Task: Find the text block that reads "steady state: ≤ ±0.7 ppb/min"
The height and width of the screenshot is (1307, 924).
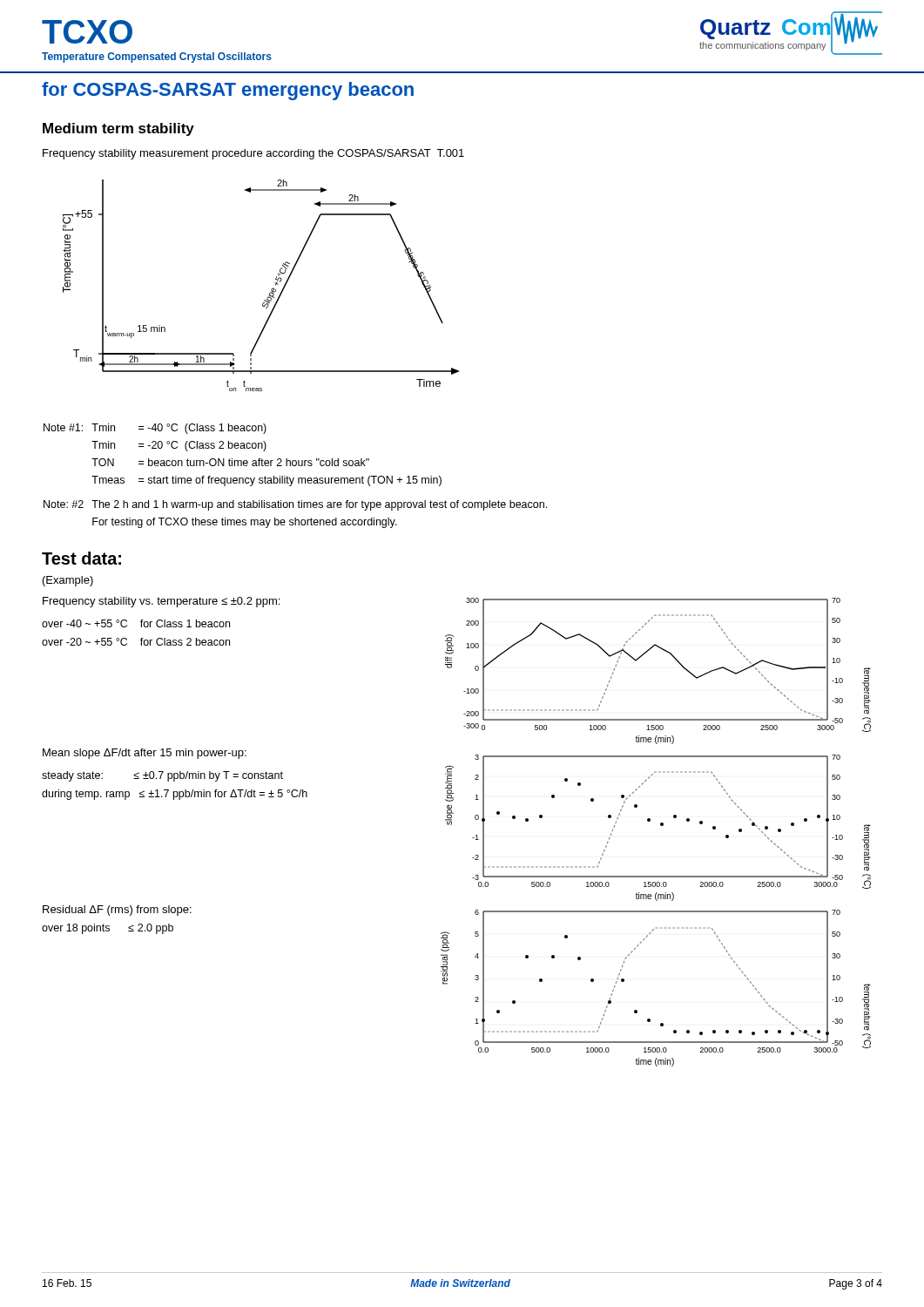Action: coord(175,785)
